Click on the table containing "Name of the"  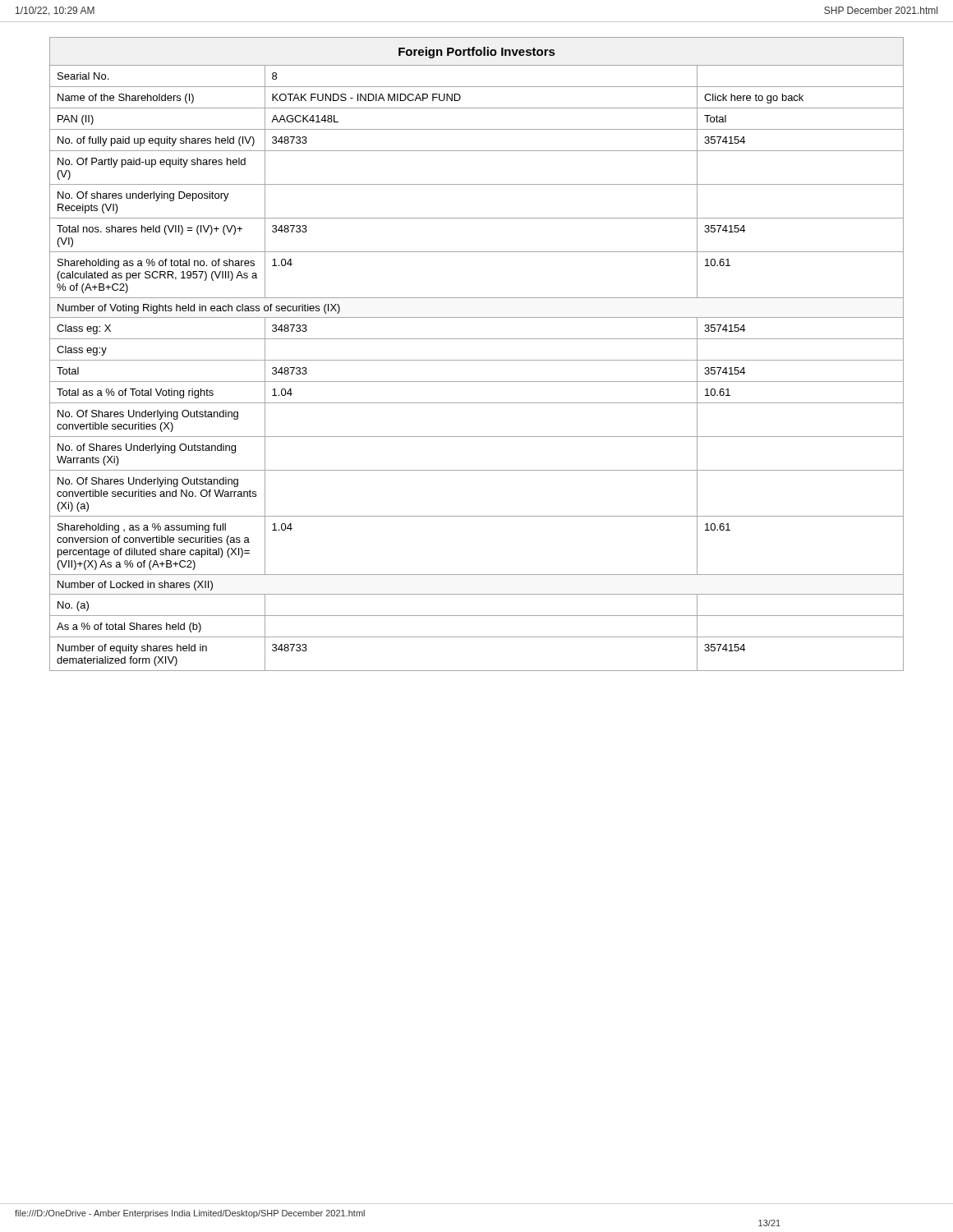pyautogui.click(x=476, y=354)
